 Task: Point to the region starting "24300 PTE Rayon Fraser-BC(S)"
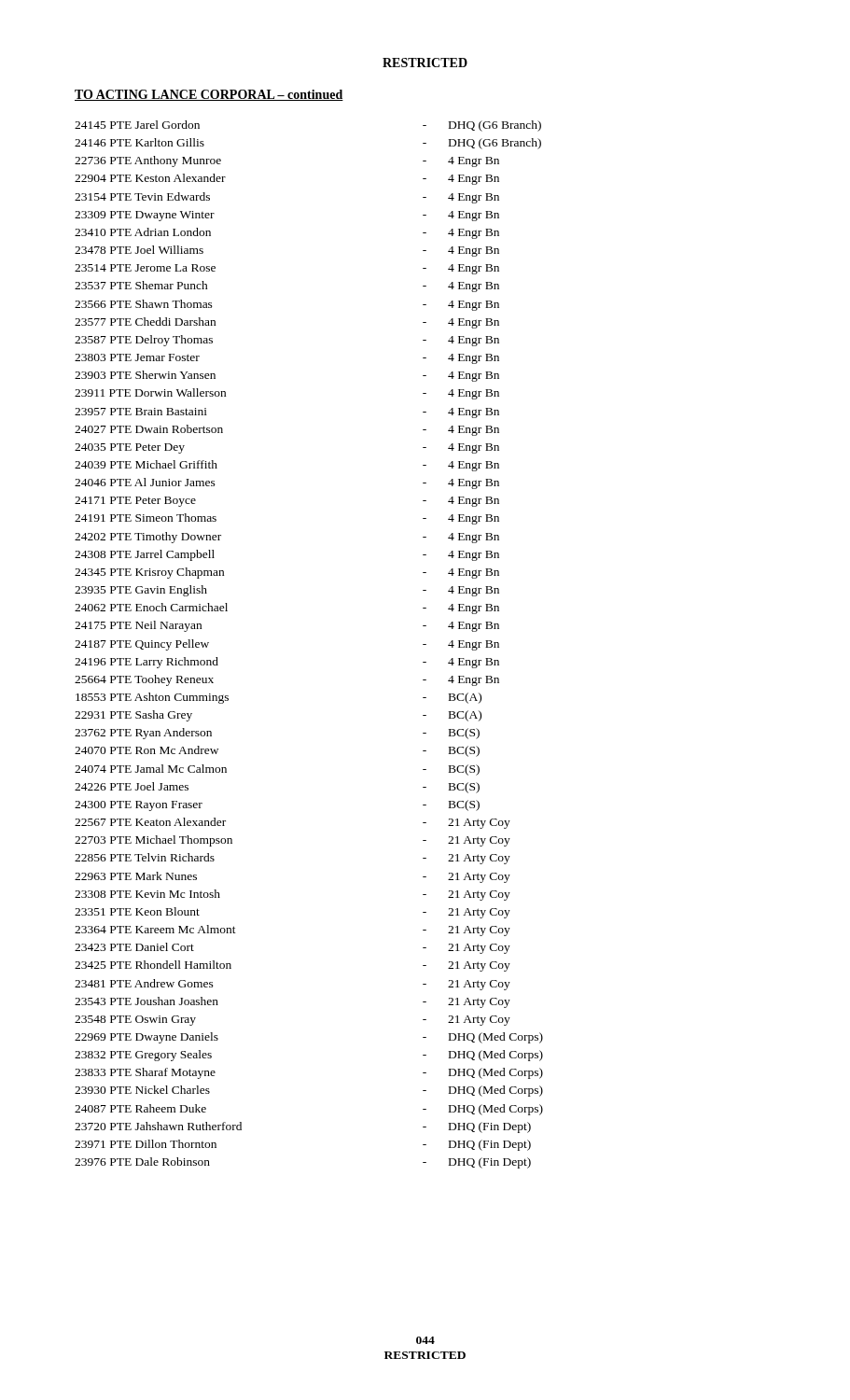(425, 804)
